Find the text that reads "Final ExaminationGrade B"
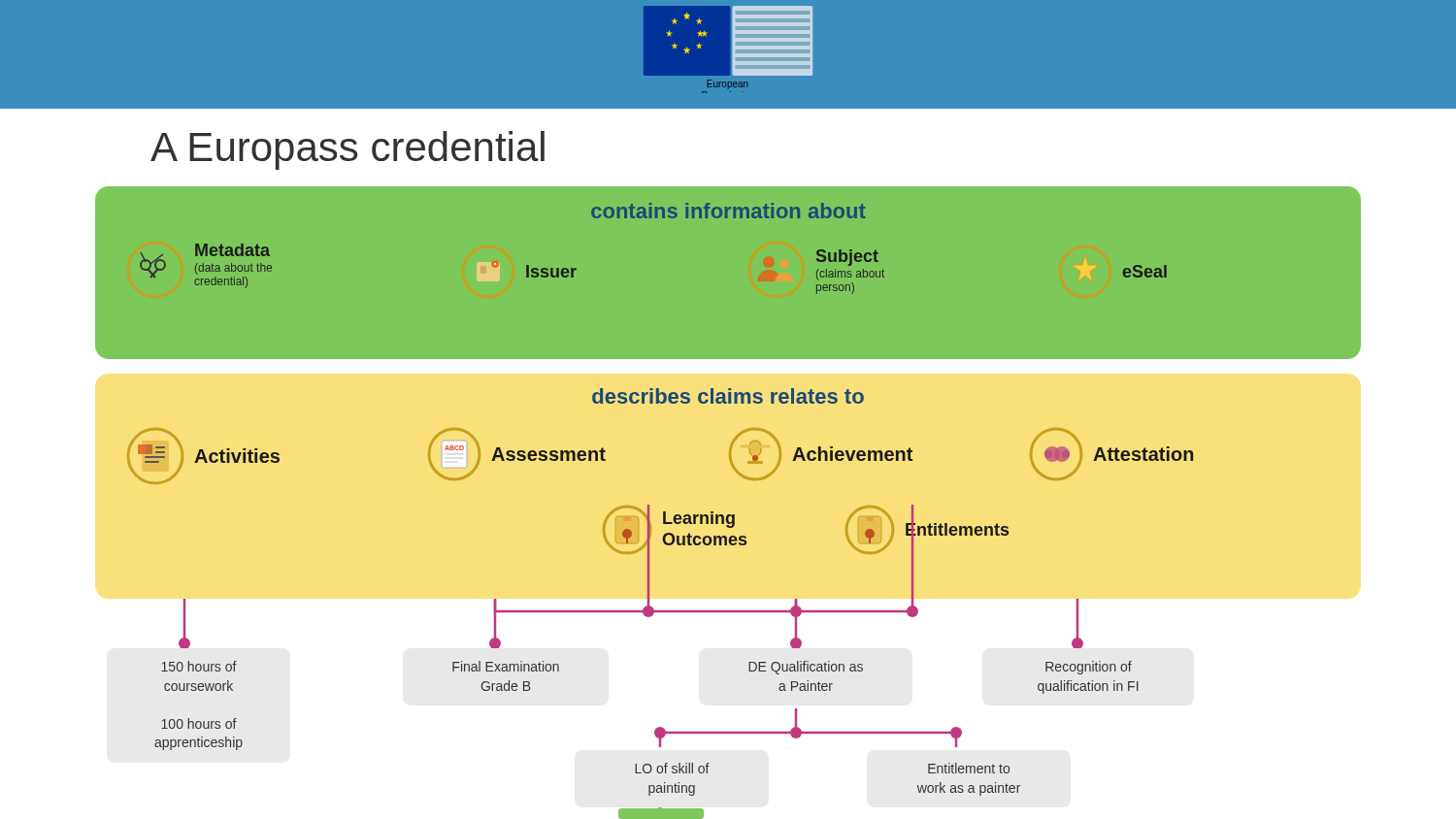 coord(506,676)
